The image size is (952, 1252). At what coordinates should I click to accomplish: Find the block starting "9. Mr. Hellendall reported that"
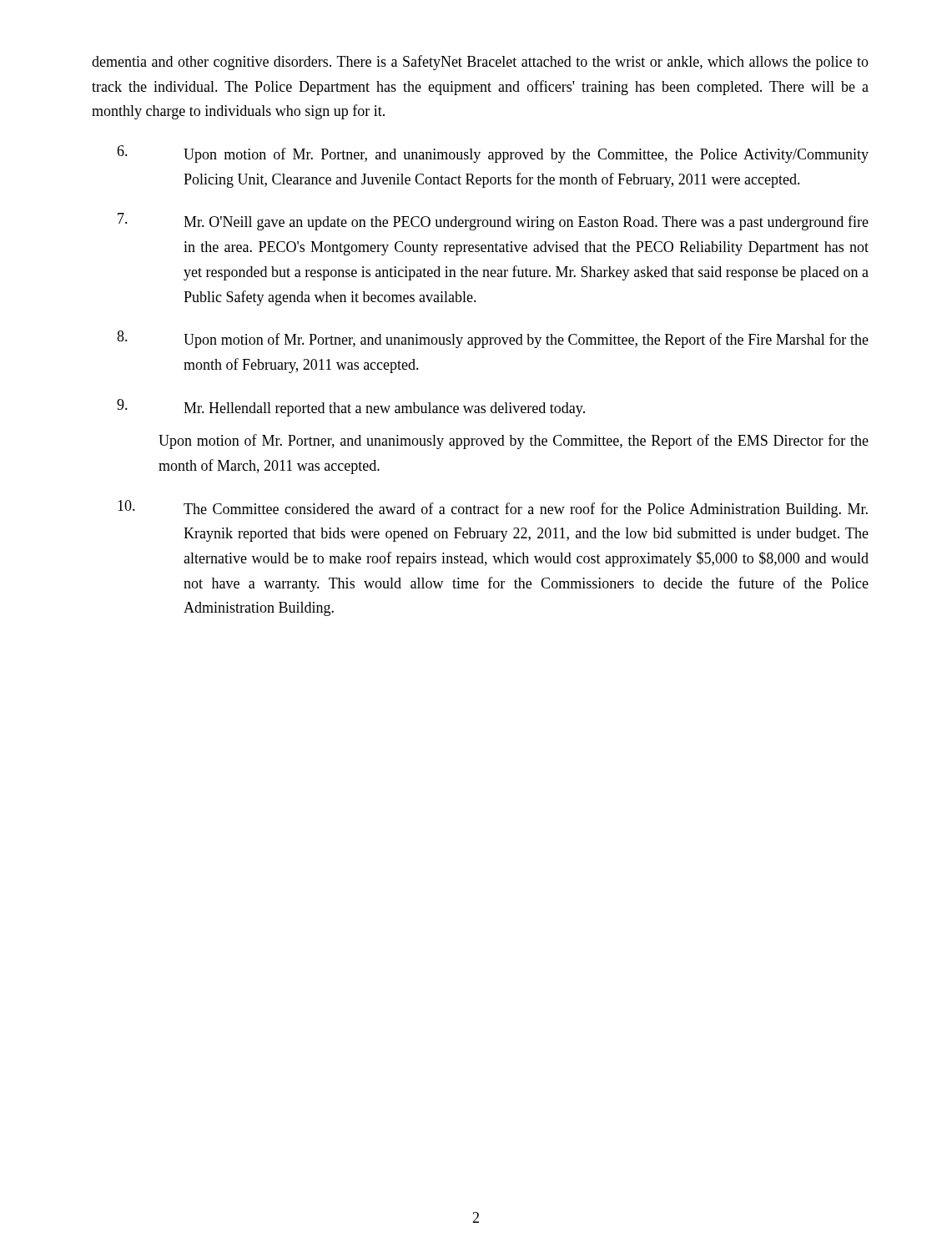480,409
